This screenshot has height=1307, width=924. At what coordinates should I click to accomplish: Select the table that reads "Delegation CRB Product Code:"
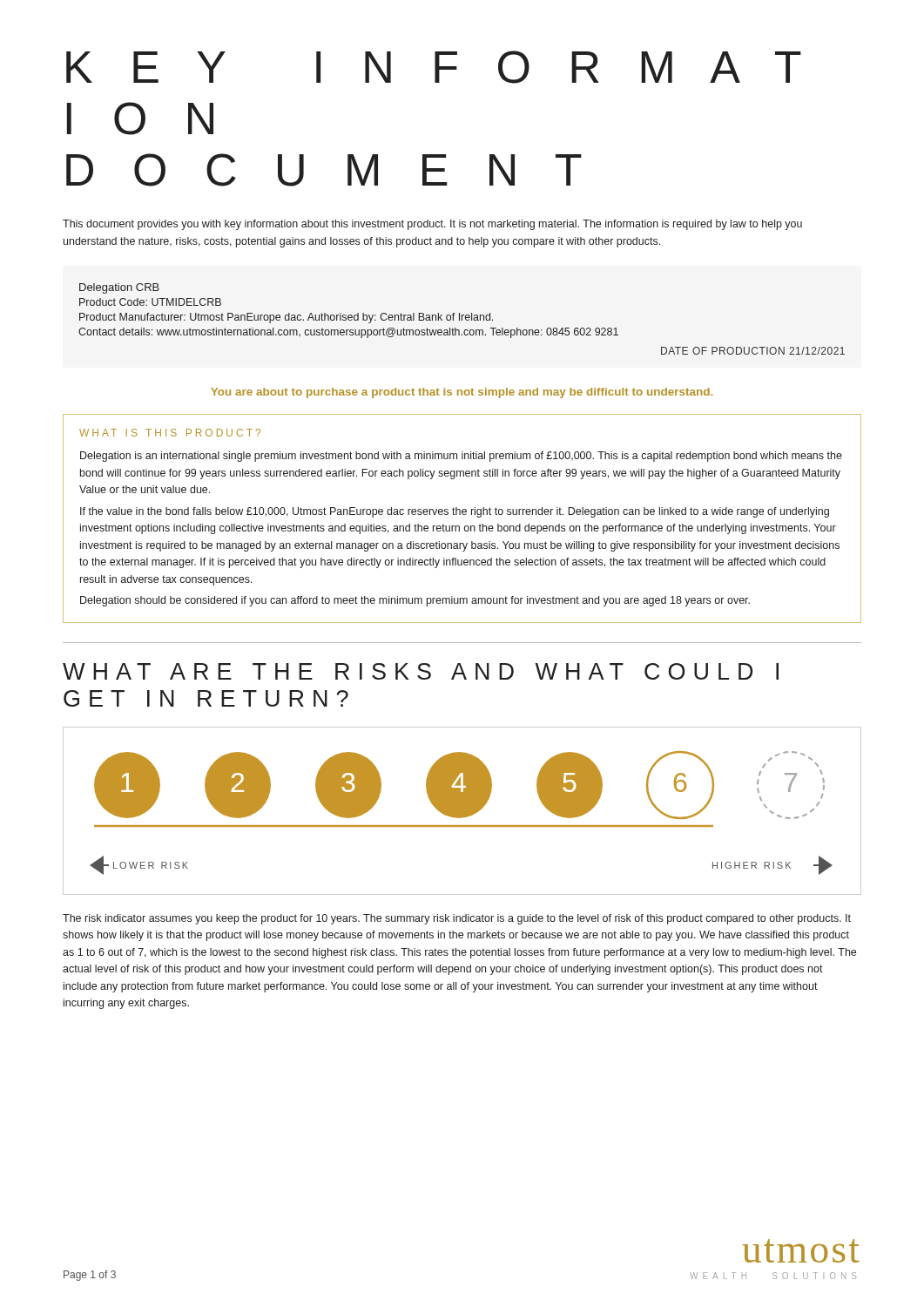462,317
